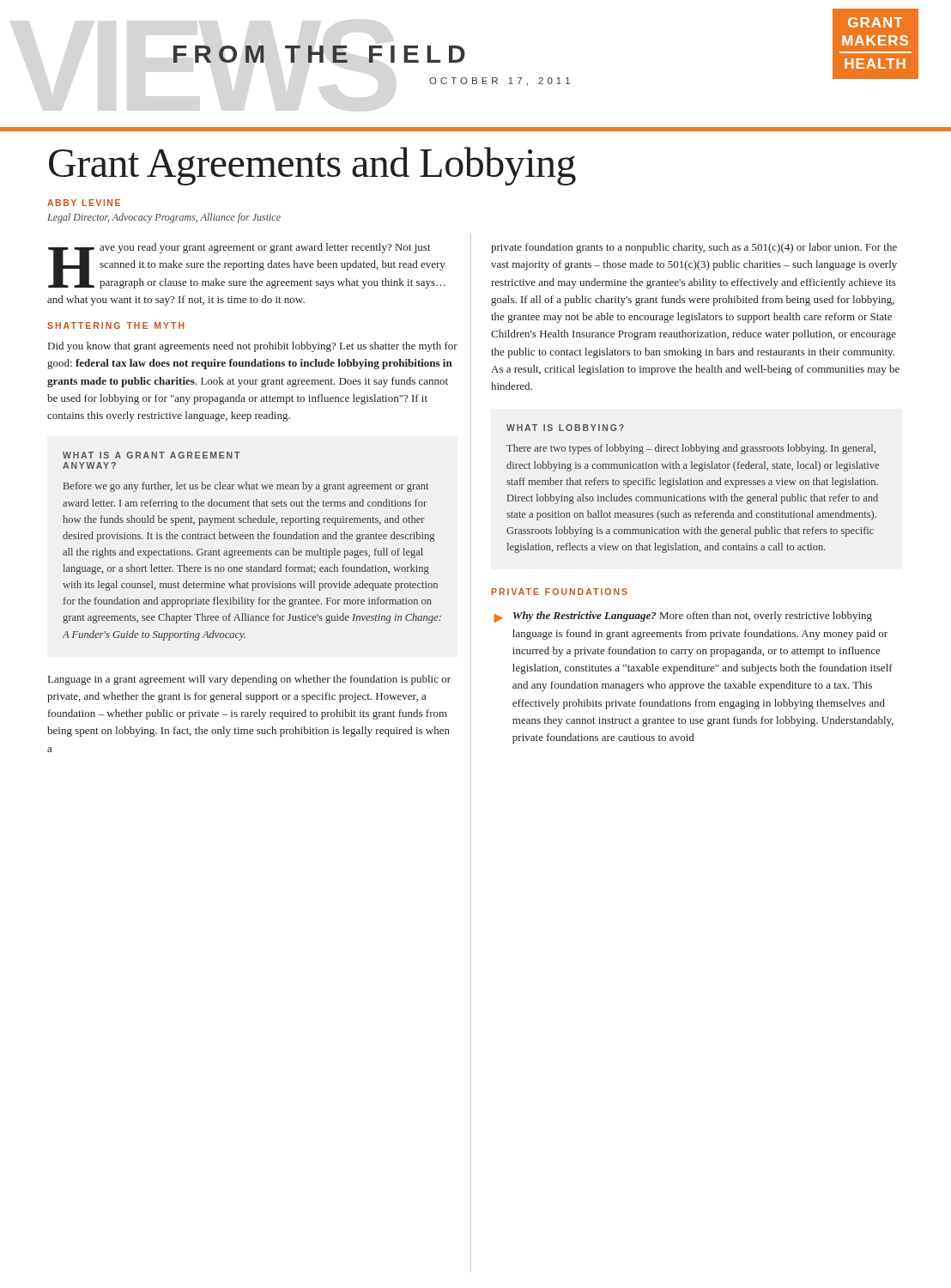
Task: Click on the text block containing "► Why the Restrictive"
Action: point(697,677)
